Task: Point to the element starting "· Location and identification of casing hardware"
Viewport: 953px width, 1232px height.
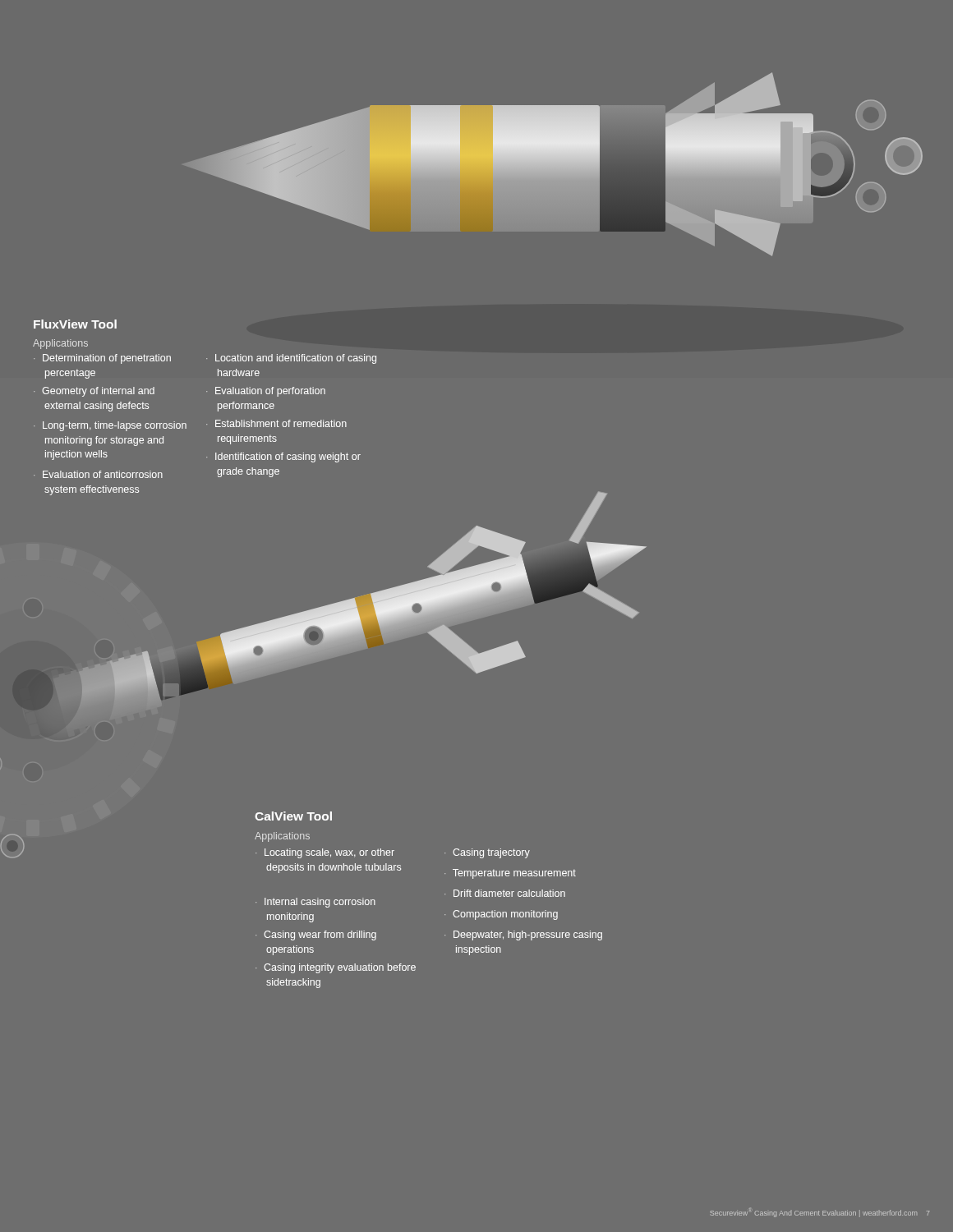Action: [x=294, y=366]
